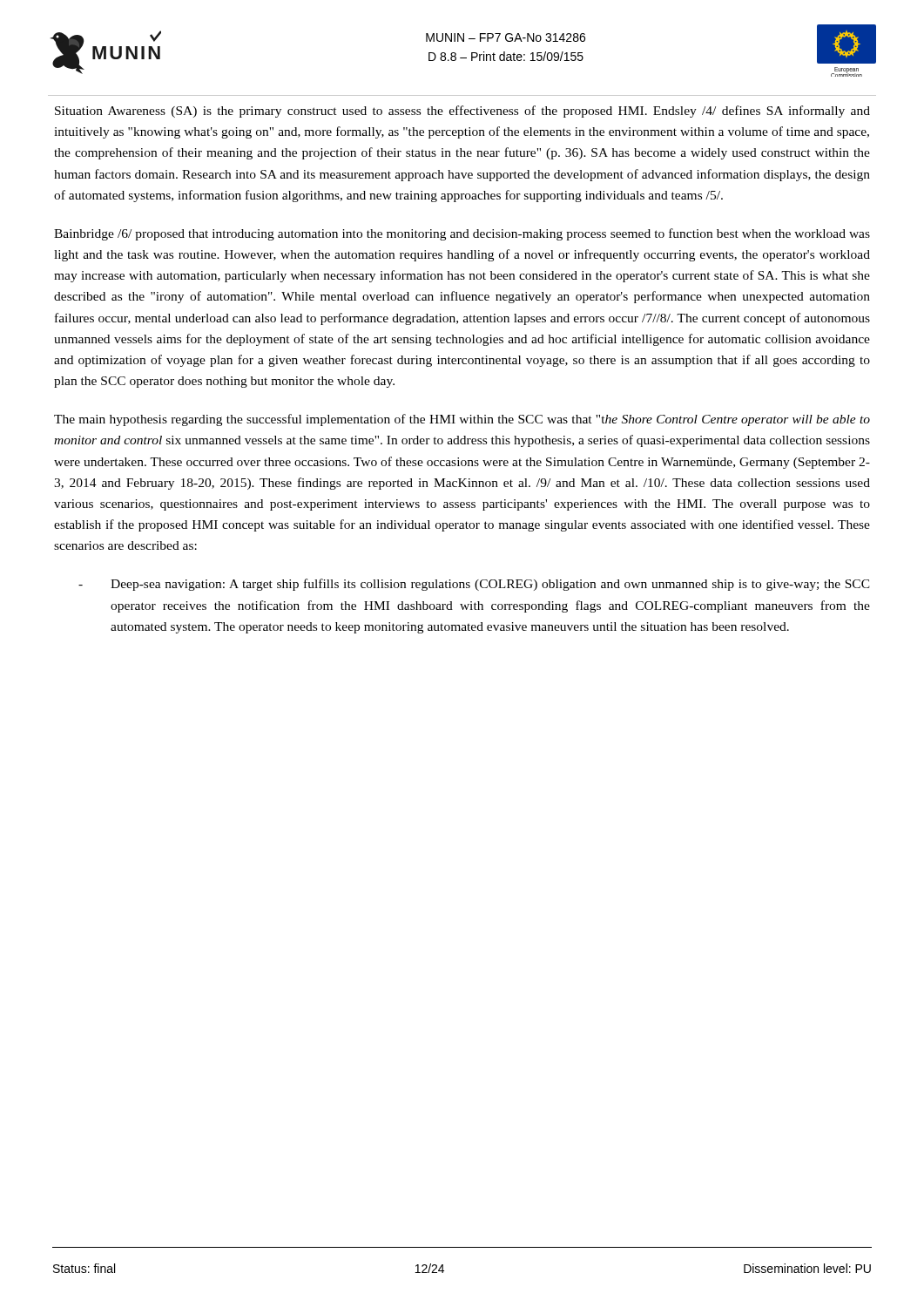924x1307 pixels.
Task: Select the text block that says "Bainbridge /6/ proposed"
Action: (x=462, y=307)
